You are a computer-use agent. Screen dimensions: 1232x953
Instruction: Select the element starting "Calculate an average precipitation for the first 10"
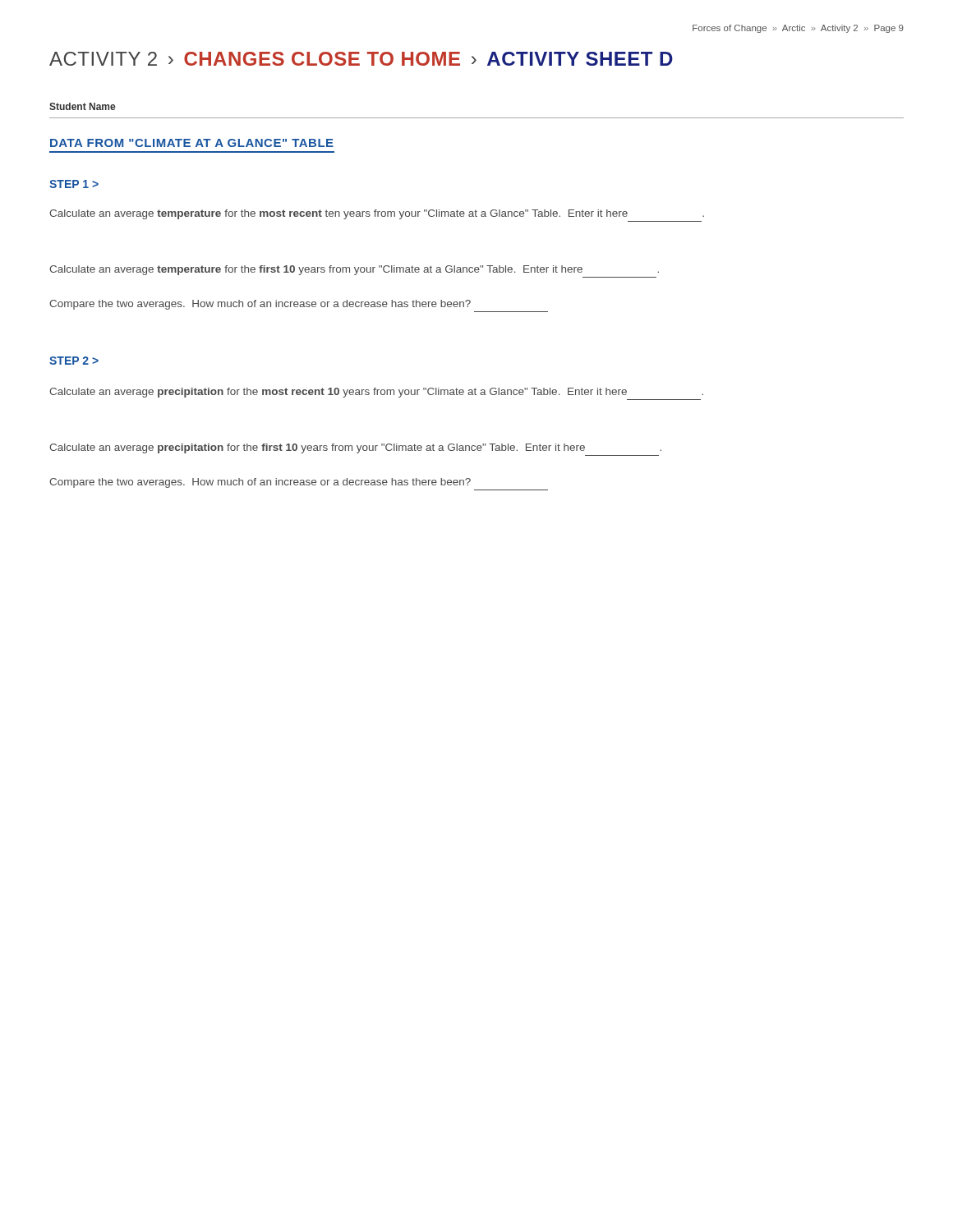pos(356,447)
